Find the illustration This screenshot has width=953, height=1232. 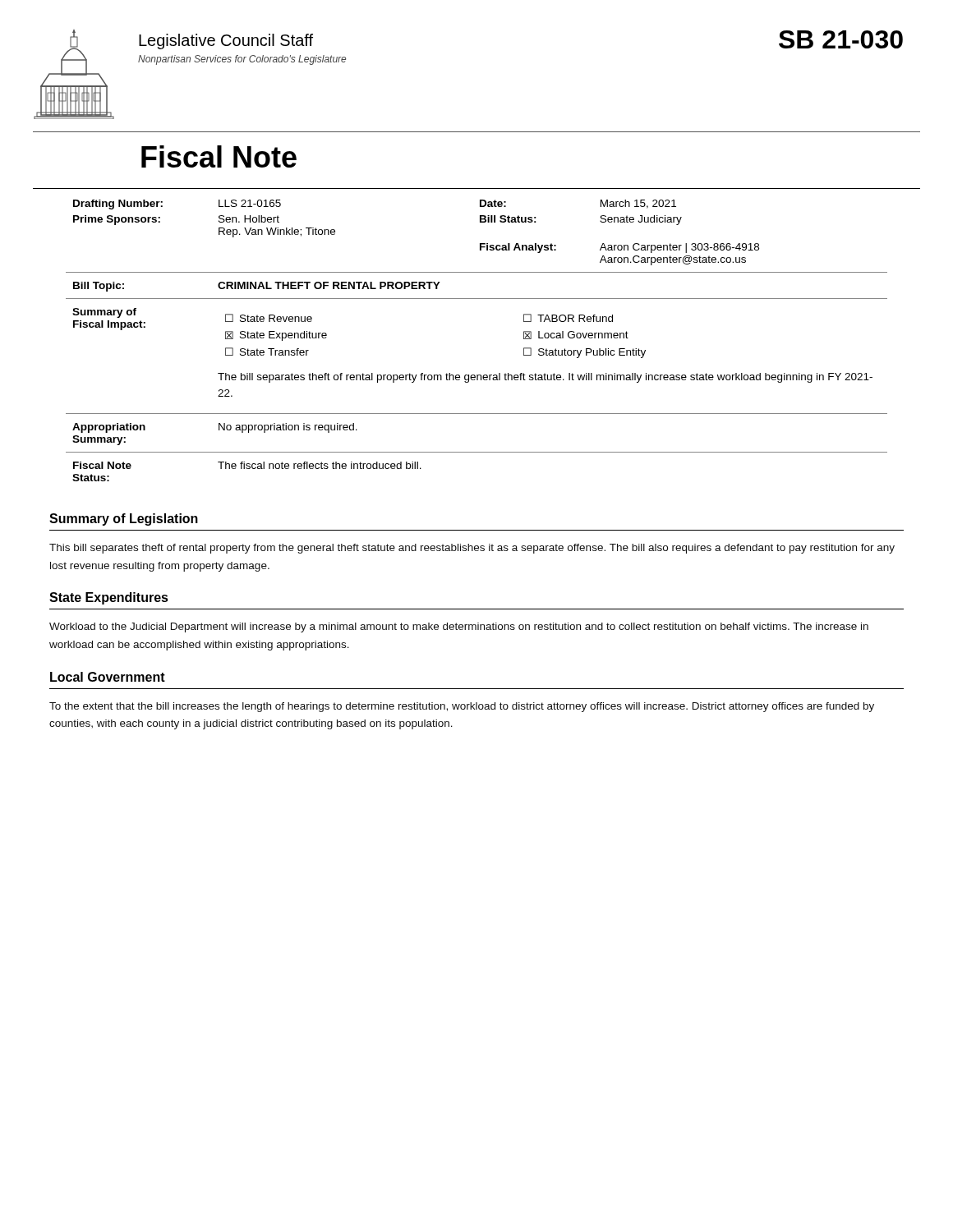(x=78, y=73)
